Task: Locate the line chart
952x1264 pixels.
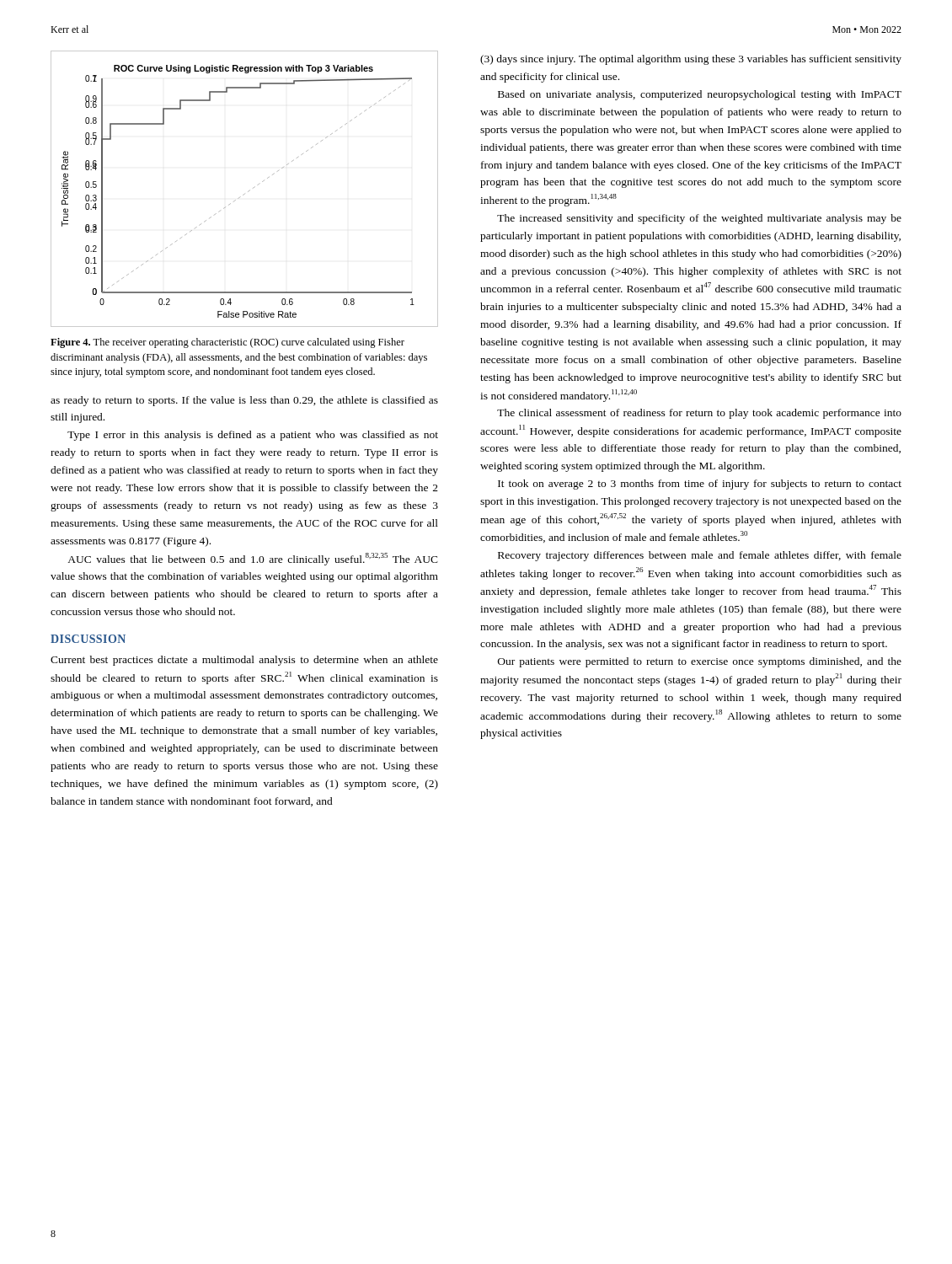Action: (x=244, y=189)
